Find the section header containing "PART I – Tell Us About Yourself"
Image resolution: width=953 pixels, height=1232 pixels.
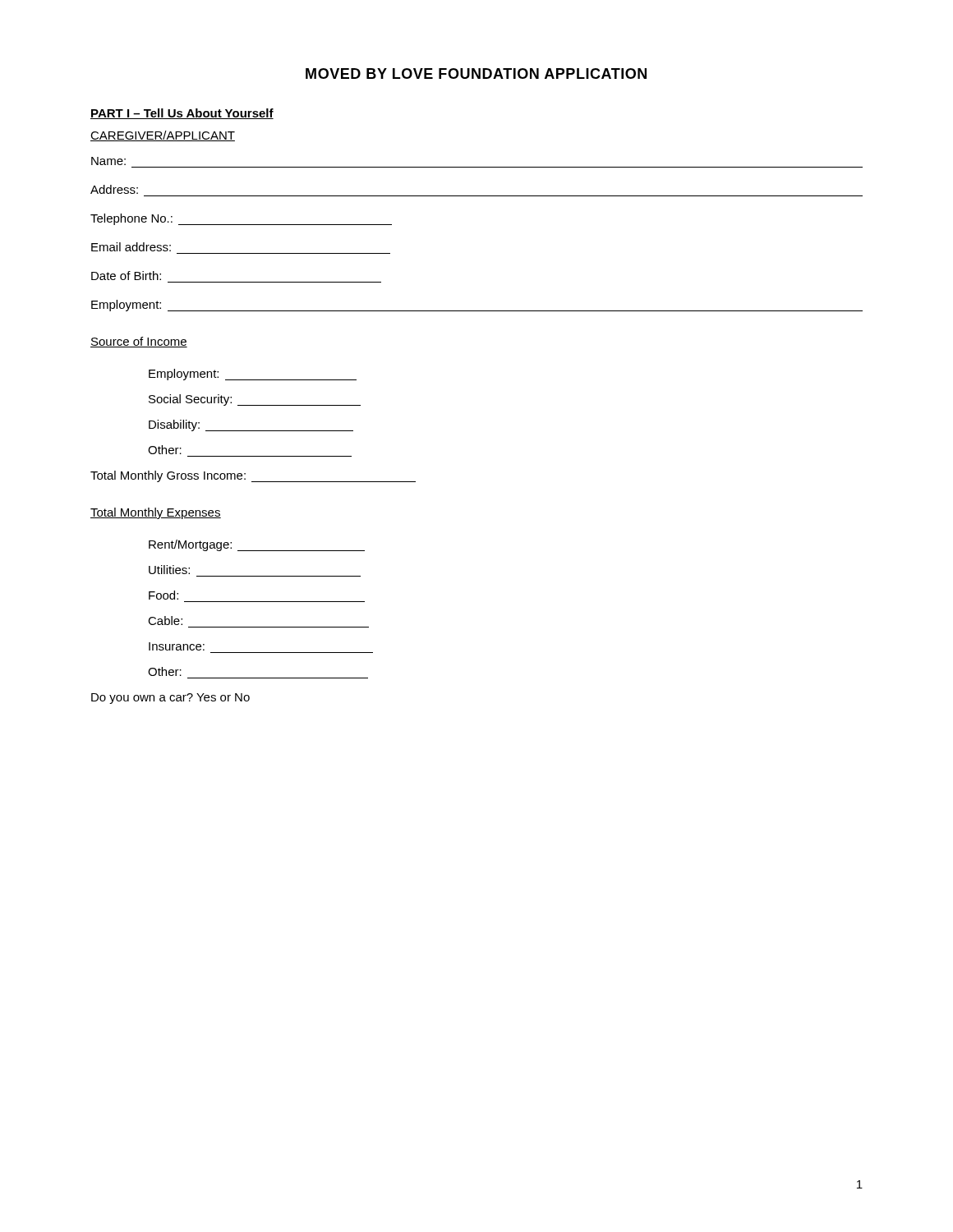pos(182,113)
